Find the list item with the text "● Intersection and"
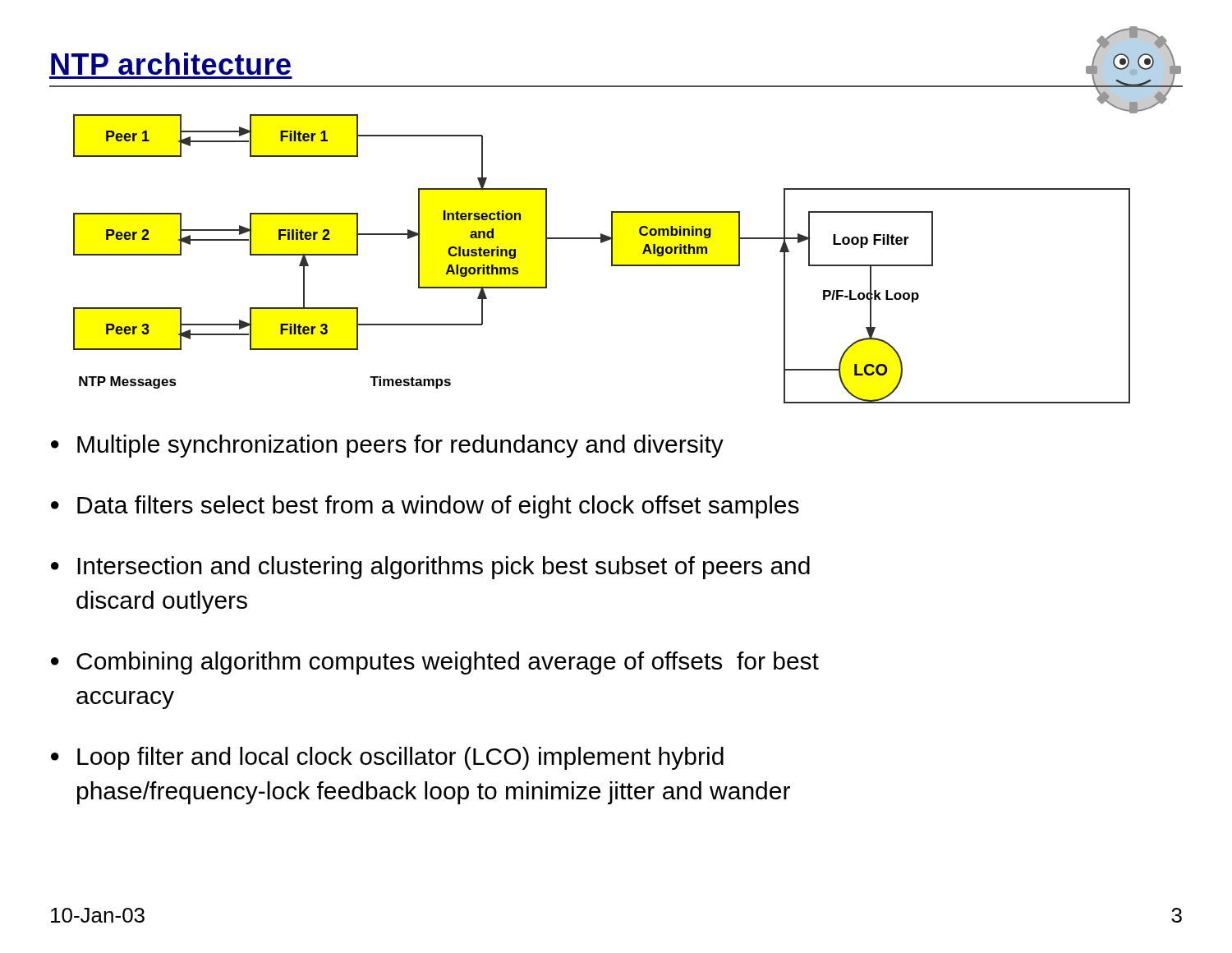This screenshot has height=953, width=1232. click(430, 583)
